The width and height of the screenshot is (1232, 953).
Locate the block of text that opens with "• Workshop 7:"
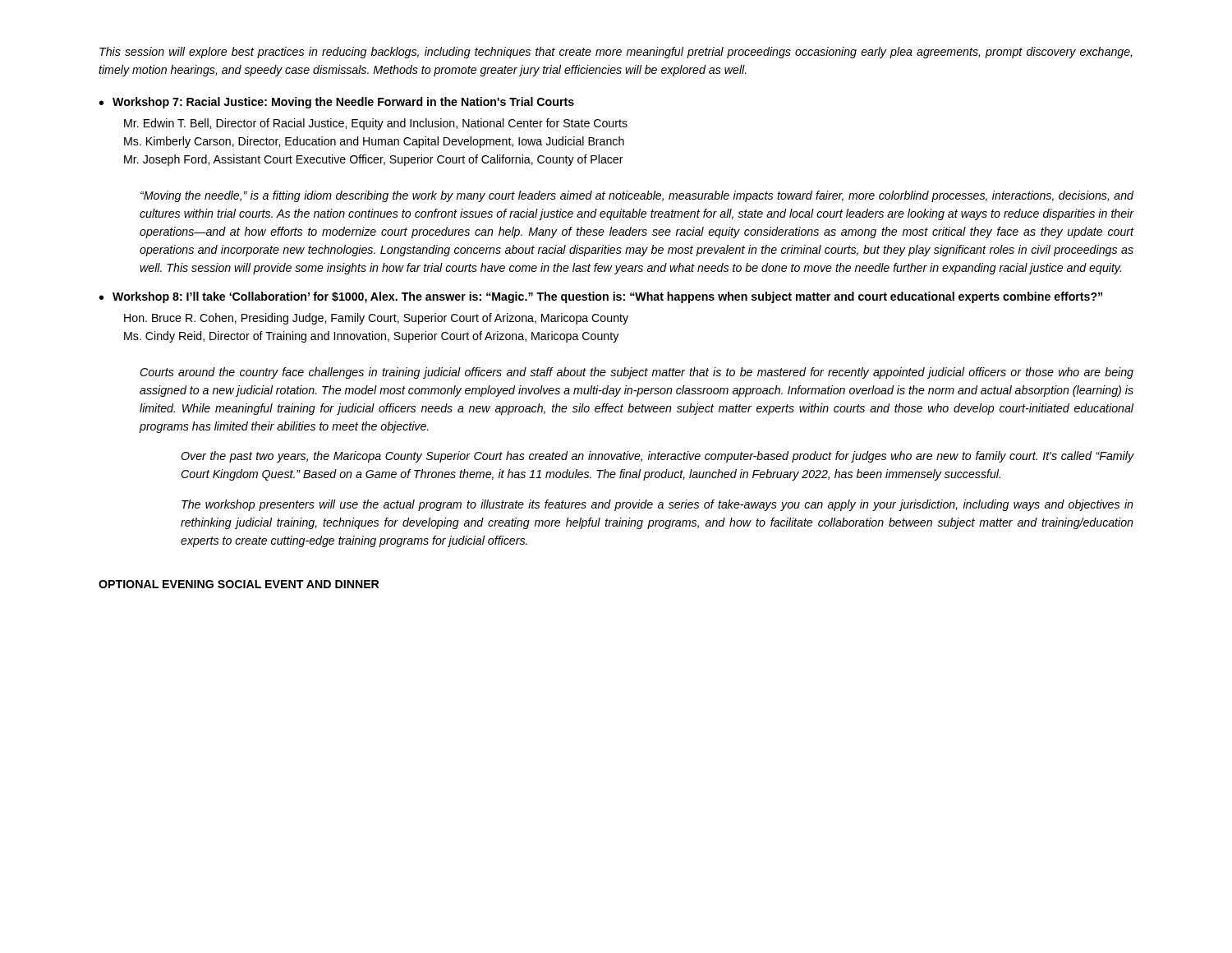[x=616, y=131]
